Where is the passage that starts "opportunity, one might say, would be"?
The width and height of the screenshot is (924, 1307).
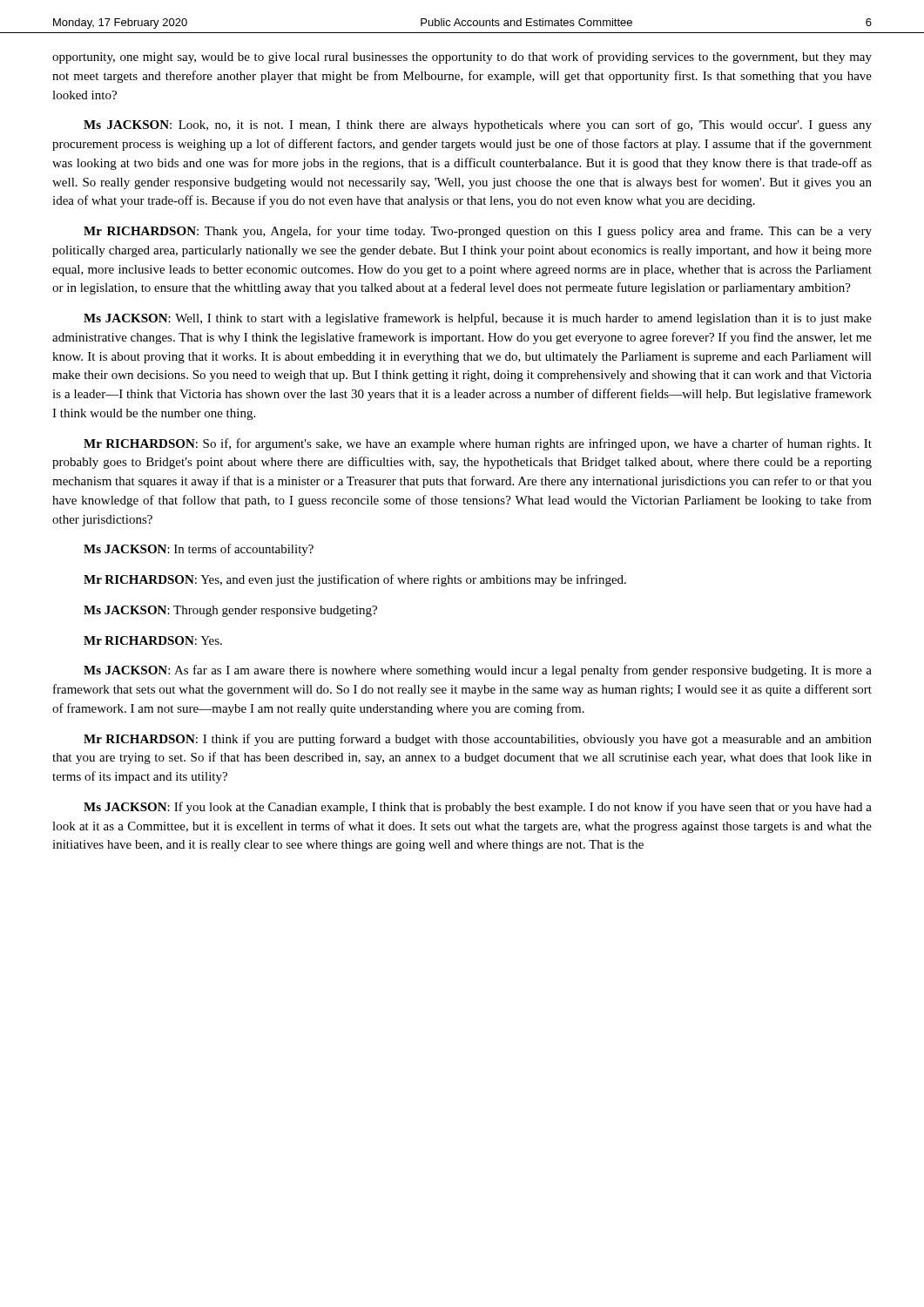pos(462,76)
